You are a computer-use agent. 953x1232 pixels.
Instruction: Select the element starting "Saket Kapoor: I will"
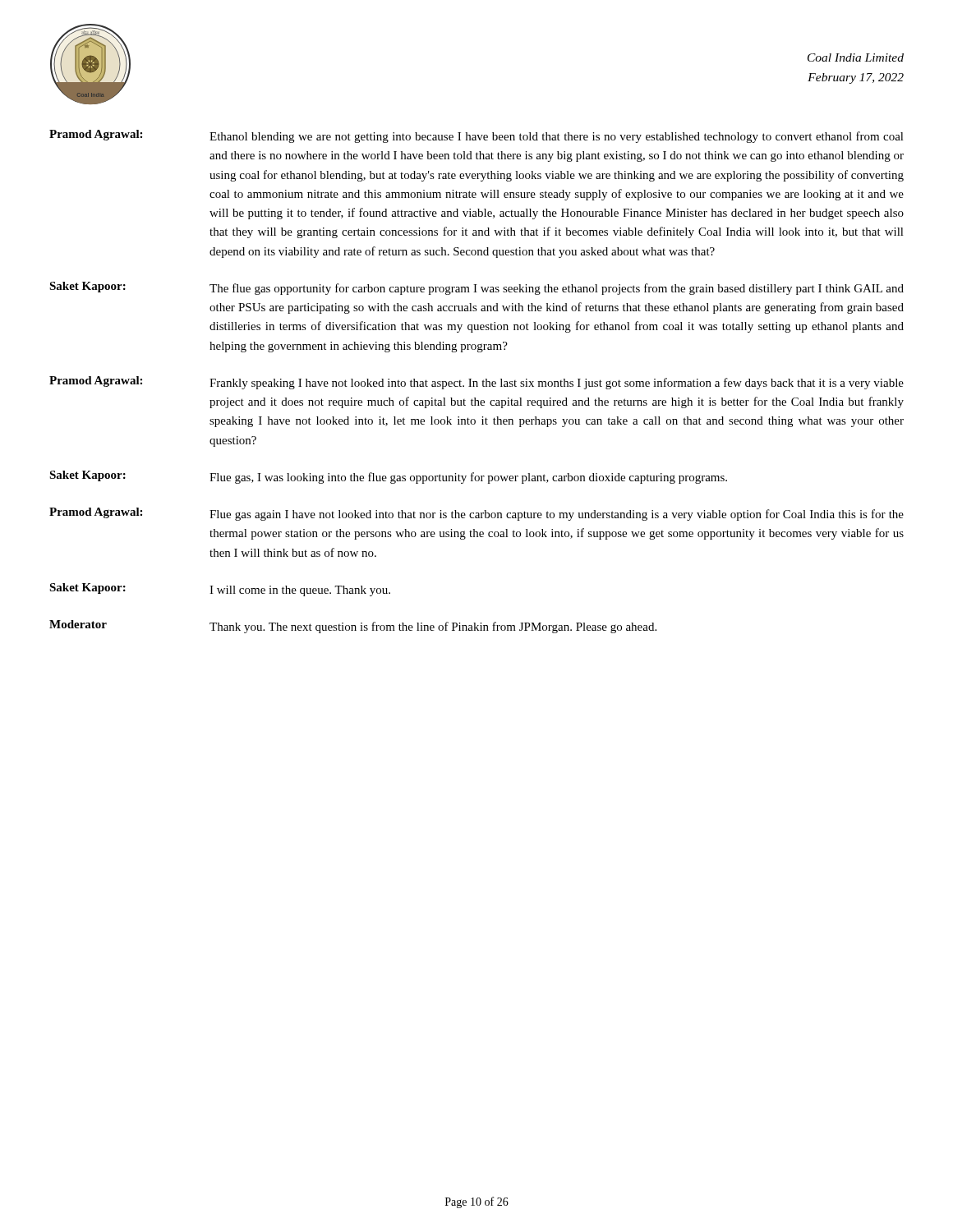(x=220, y=590)
